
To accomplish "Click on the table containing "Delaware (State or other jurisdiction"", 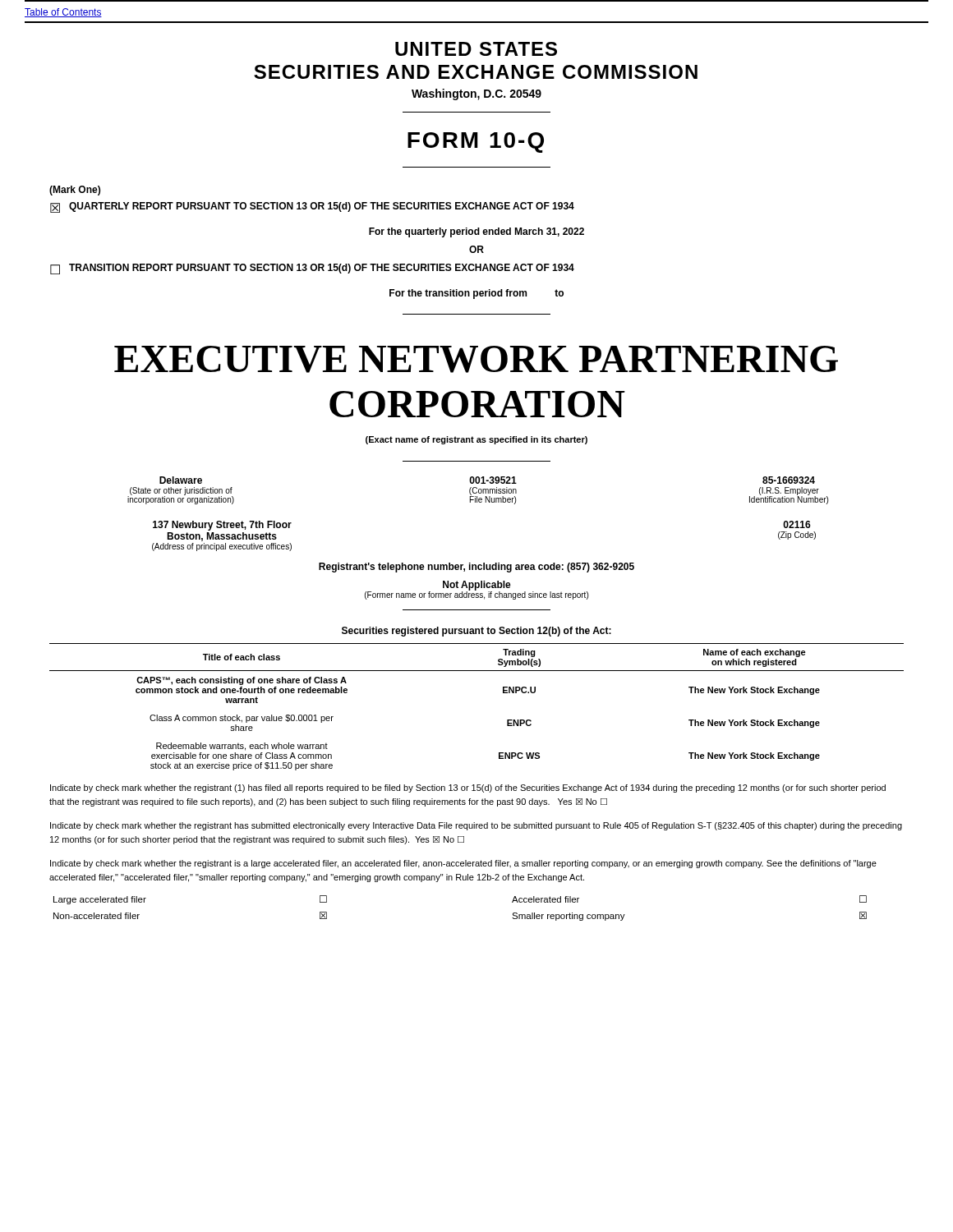I will click(476, 490).
